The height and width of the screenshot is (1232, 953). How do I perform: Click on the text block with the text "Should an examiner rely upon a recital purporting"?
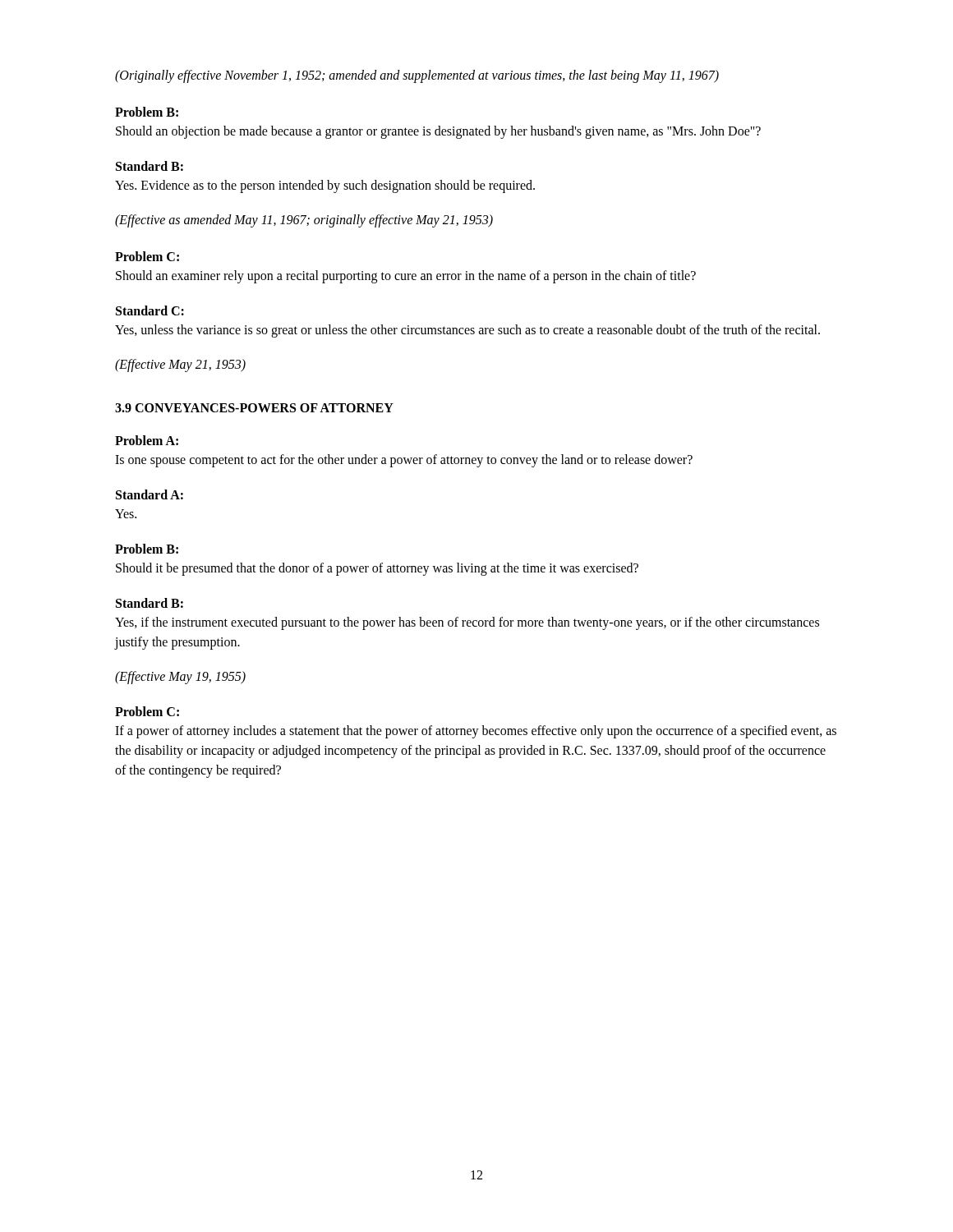click(x=476, y=276)
